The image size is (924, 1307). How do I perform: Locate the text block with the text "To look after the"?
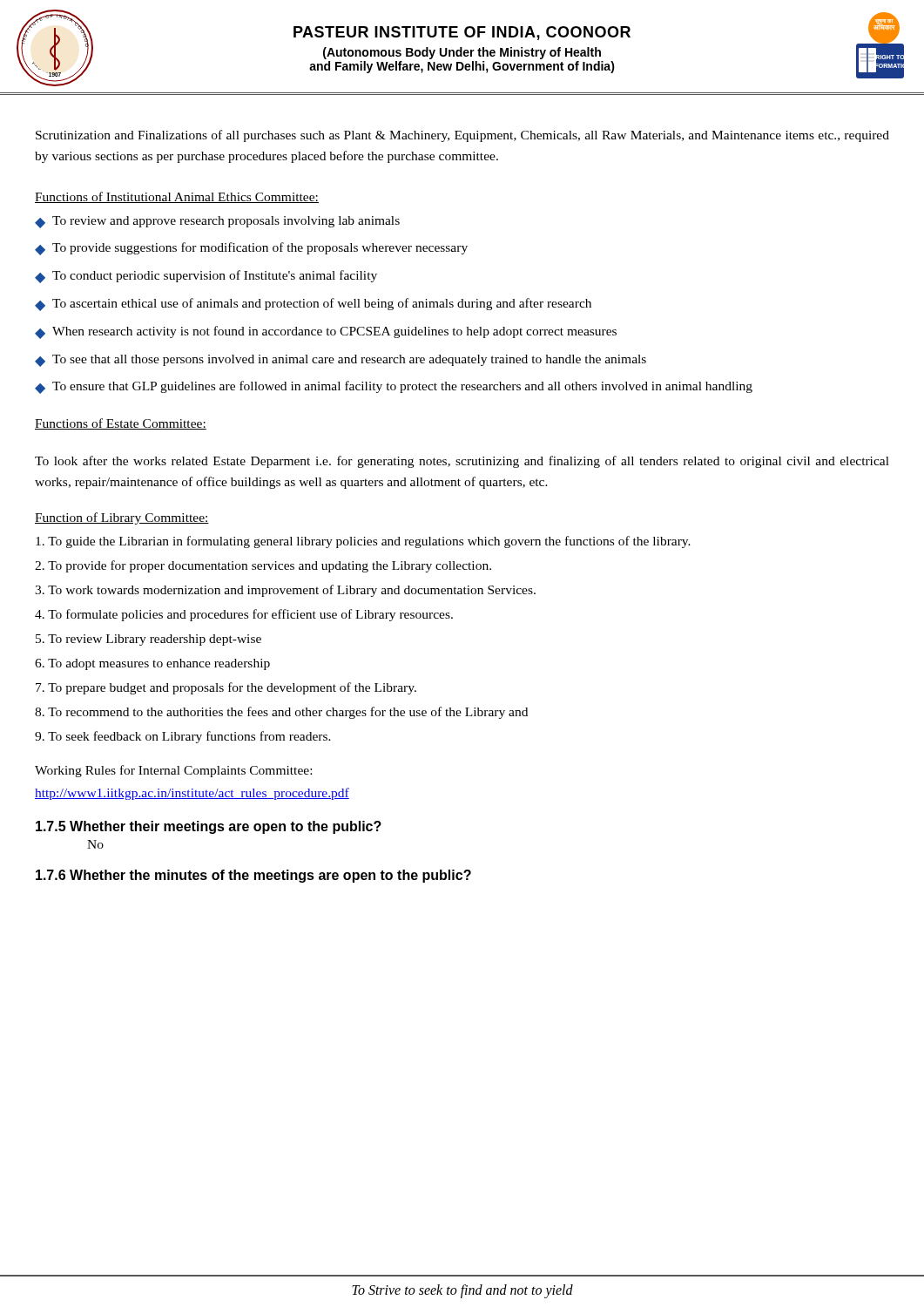pos(462,471)
